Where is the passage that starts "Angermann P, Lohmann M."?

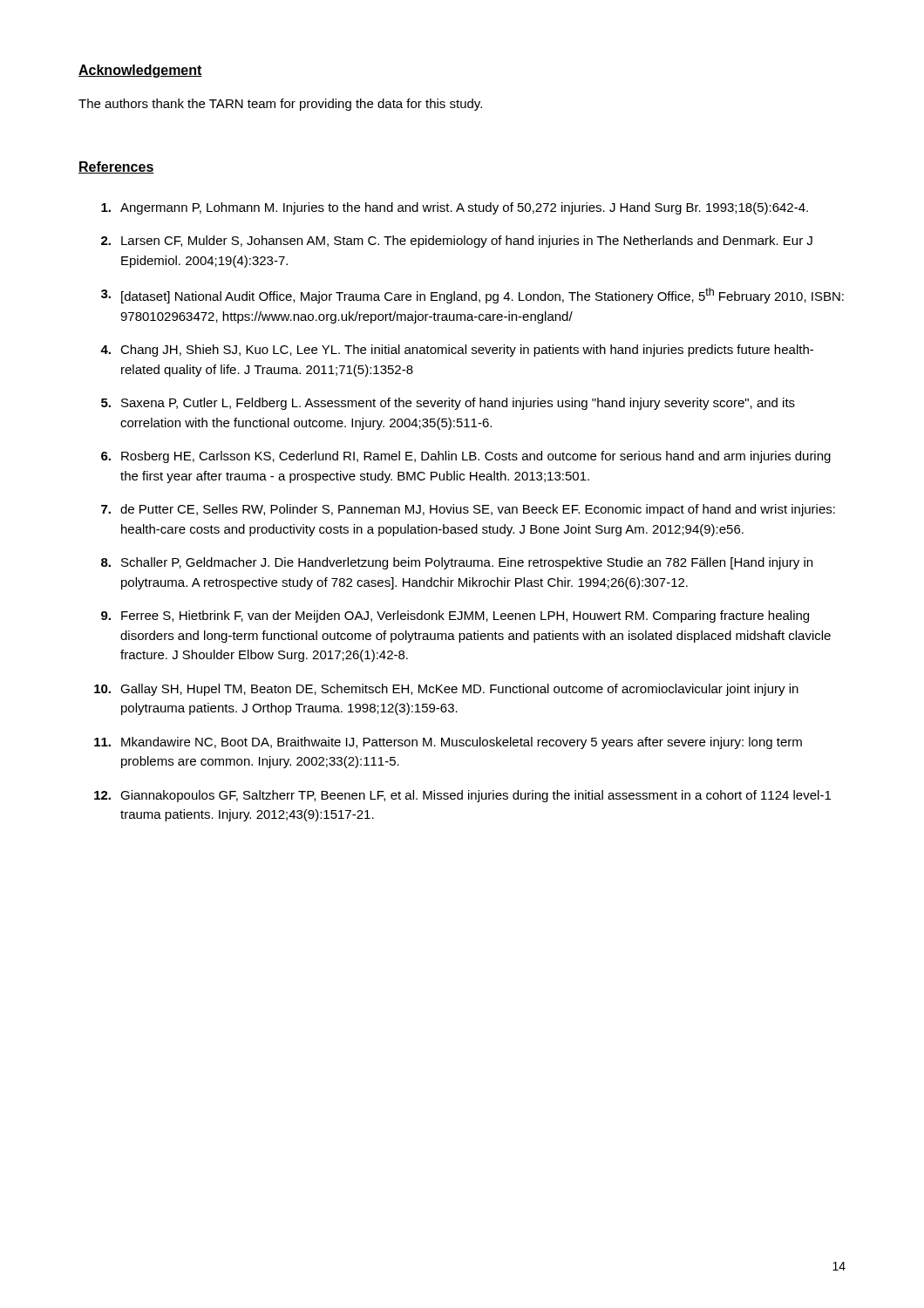click(x=462, y=207)
